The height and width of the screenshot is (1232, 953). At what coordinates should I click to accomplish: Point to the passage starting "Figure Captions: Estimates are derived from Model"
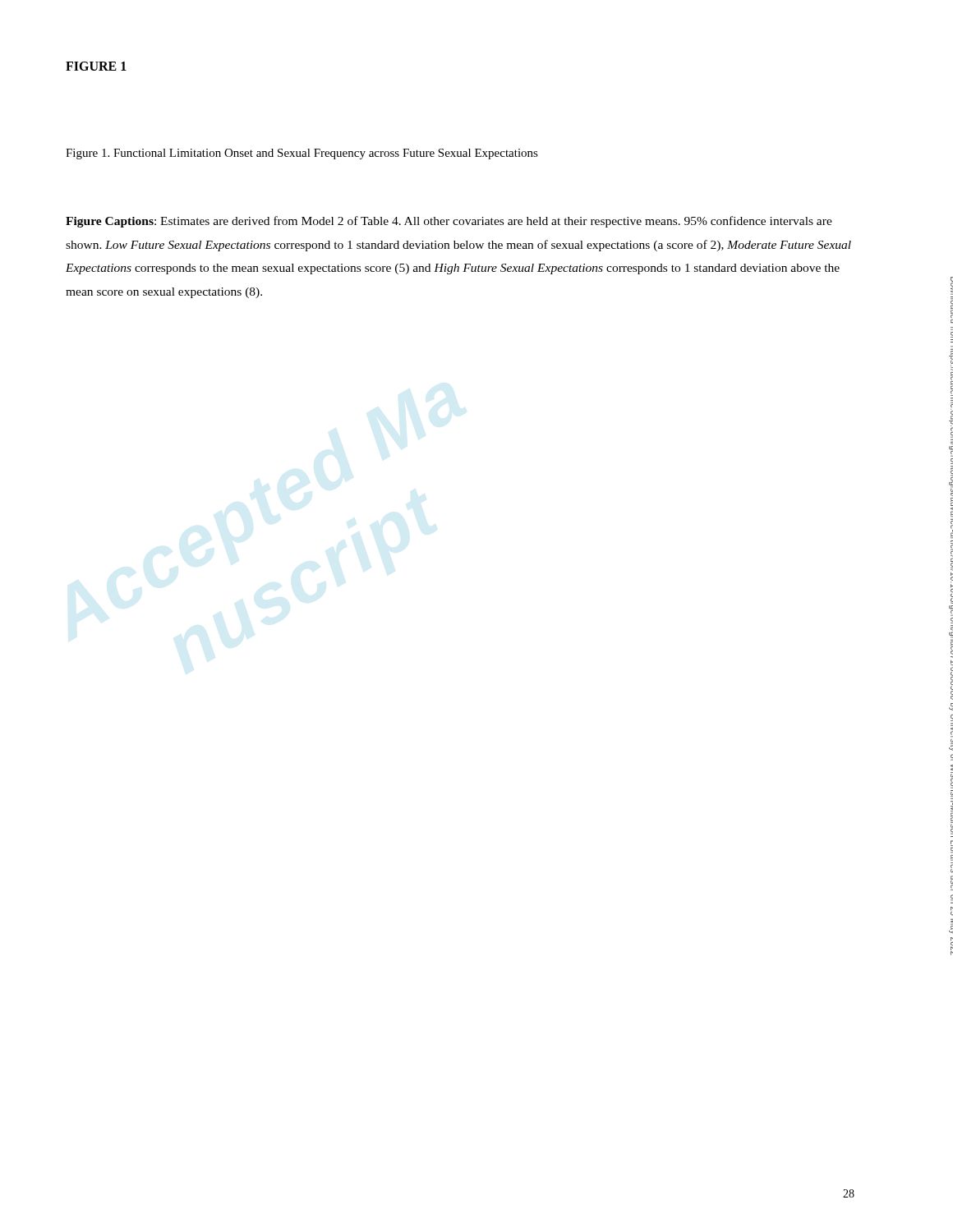tap(459, 256)
